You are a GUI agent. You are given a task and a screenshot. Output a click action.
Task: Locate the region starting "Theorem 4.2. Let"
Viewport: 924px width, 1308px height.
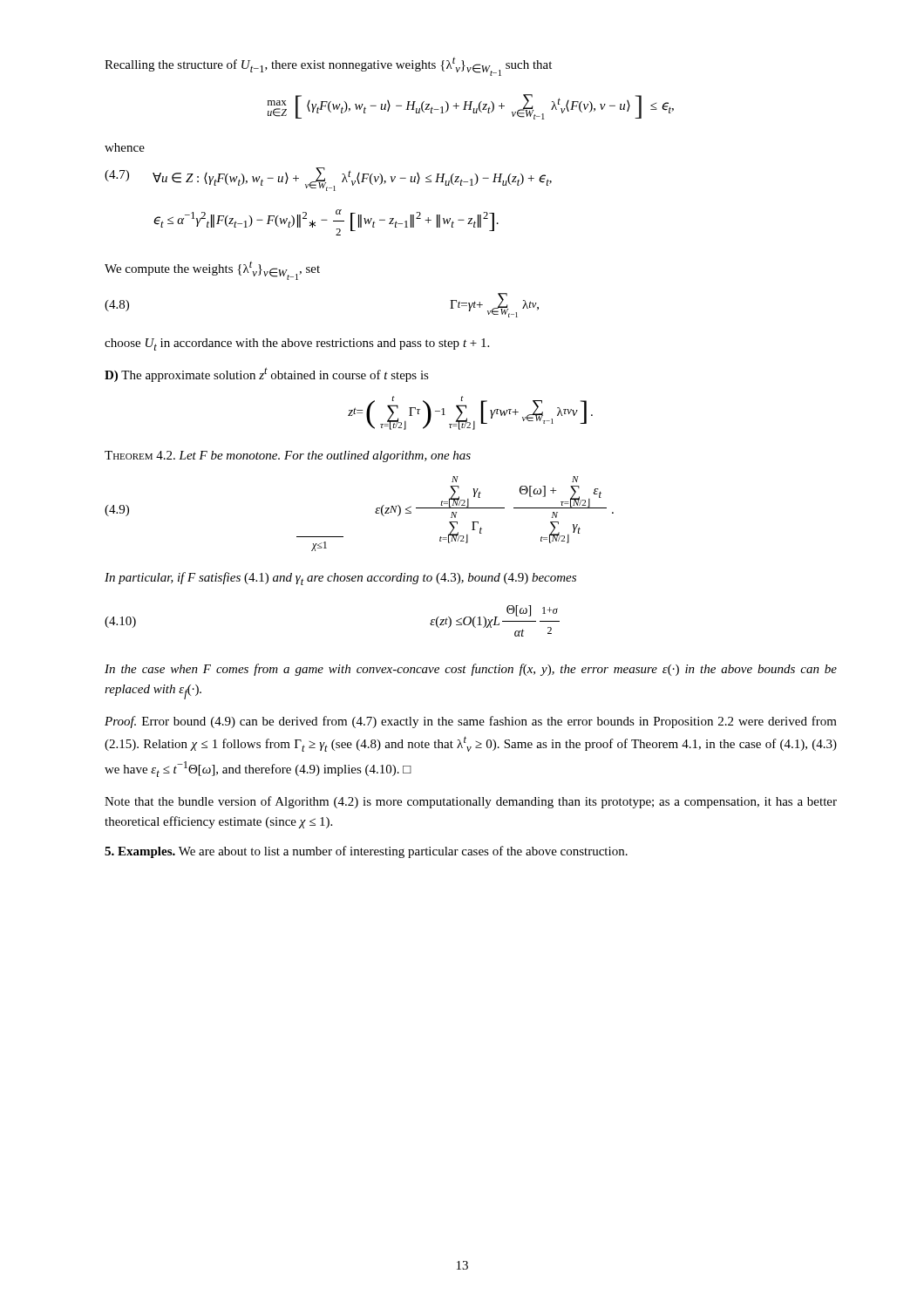point(471,455)
